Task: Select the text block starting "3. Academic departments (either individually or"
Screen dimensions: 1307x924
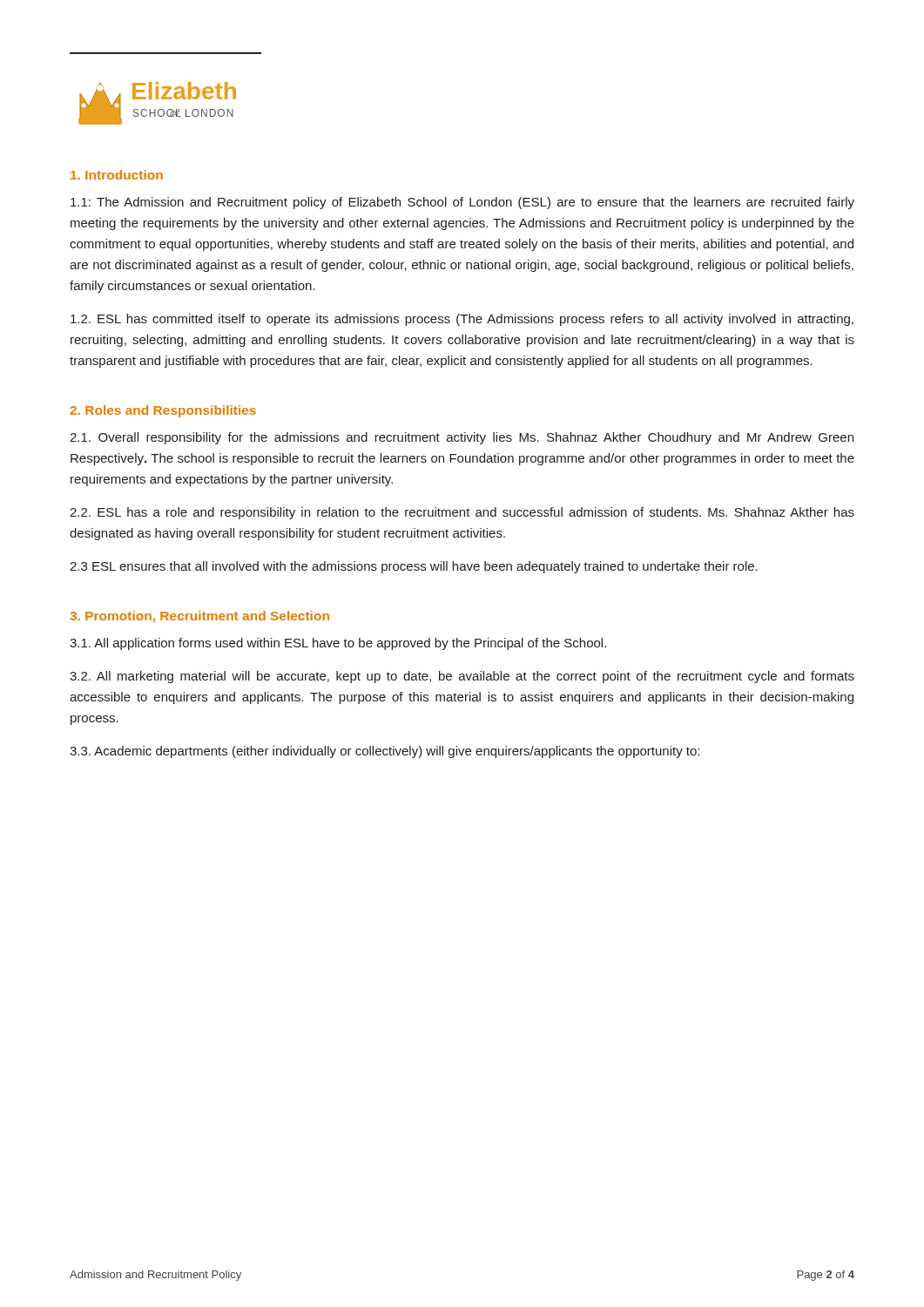Action: pyautogui.click(x=385, y=751)
